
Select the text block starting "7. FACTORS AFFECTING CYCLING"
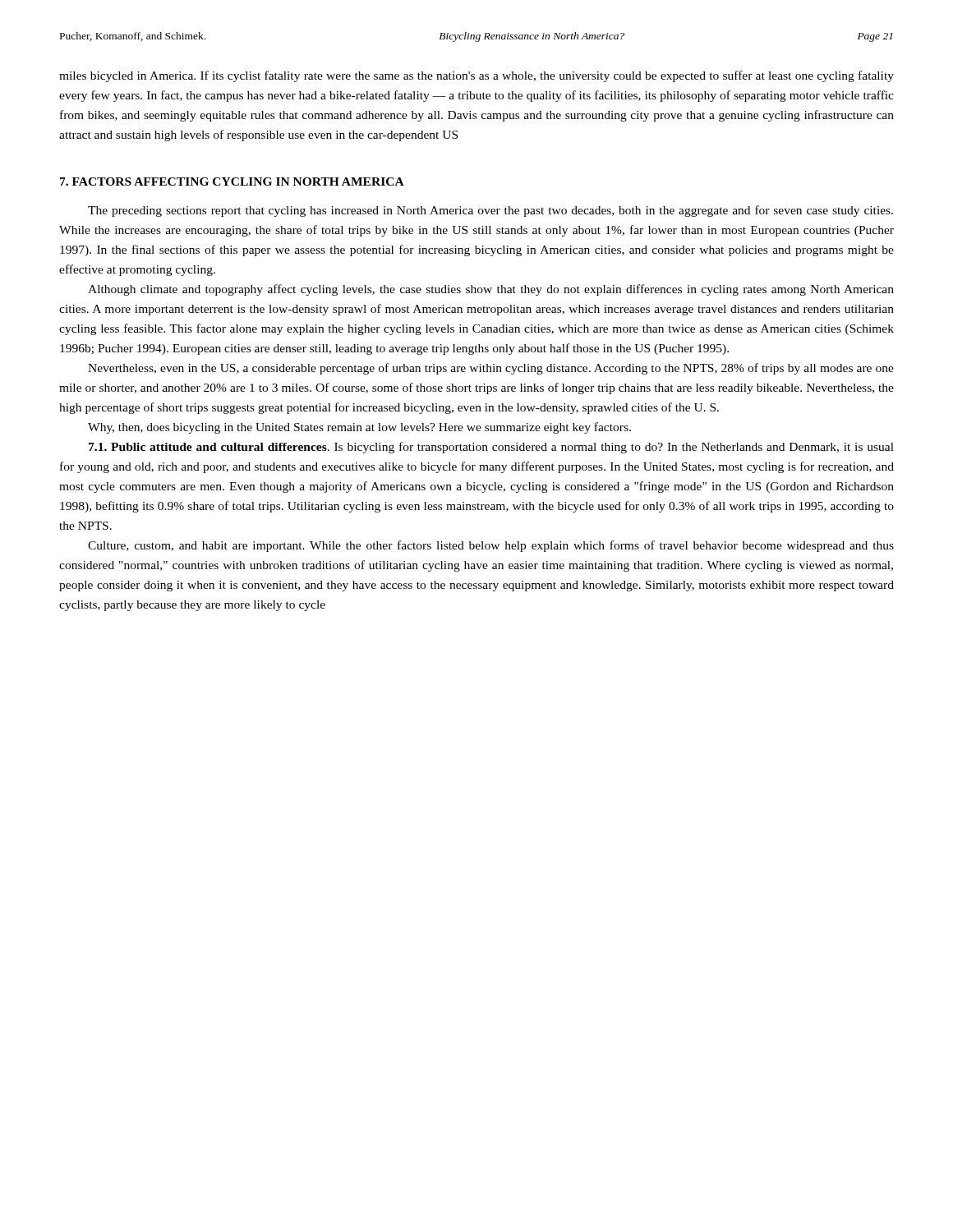pos(232,181)
